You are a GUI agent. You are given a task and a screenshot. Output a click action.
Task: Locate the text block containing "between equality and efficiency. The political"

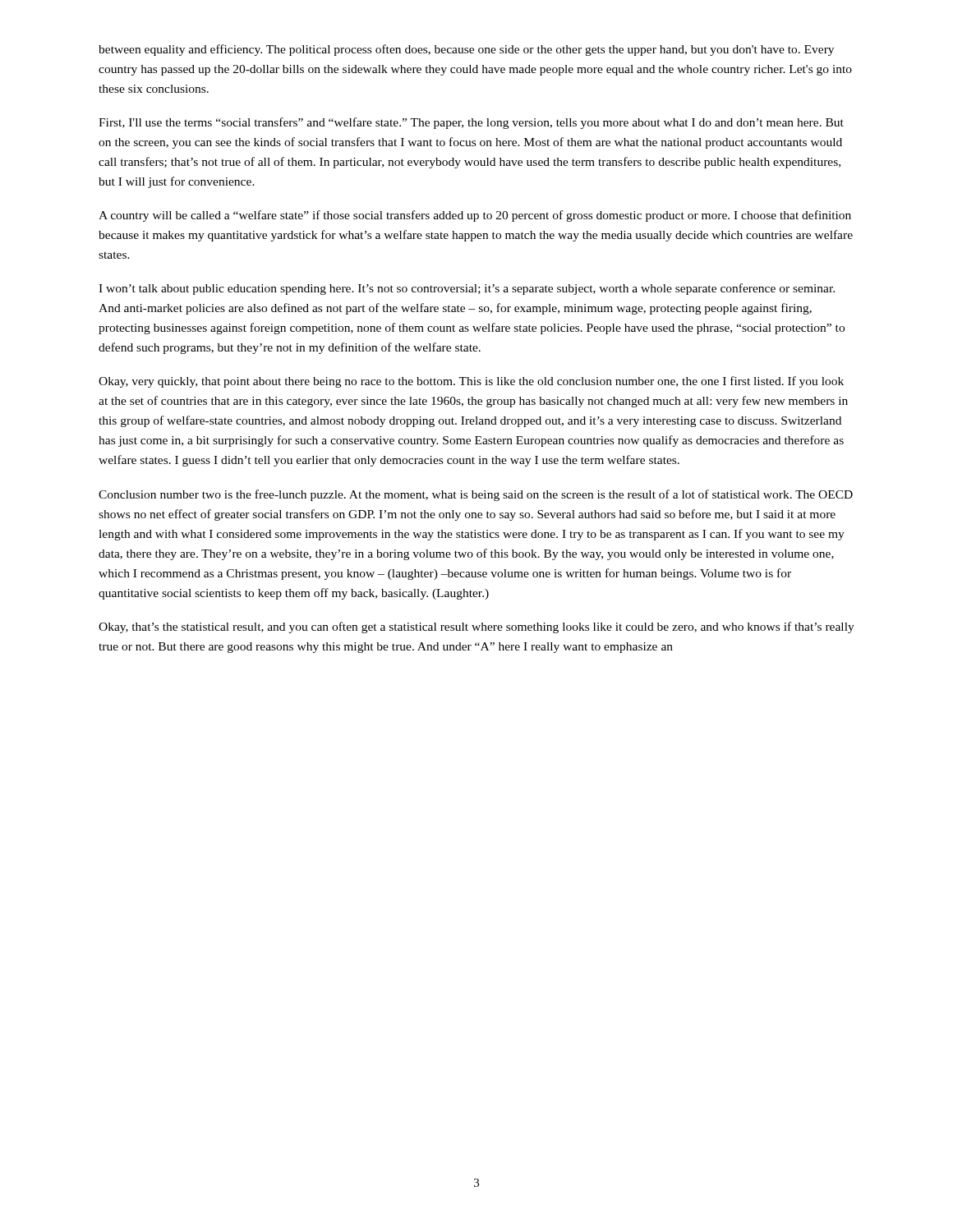click(476, 69)
